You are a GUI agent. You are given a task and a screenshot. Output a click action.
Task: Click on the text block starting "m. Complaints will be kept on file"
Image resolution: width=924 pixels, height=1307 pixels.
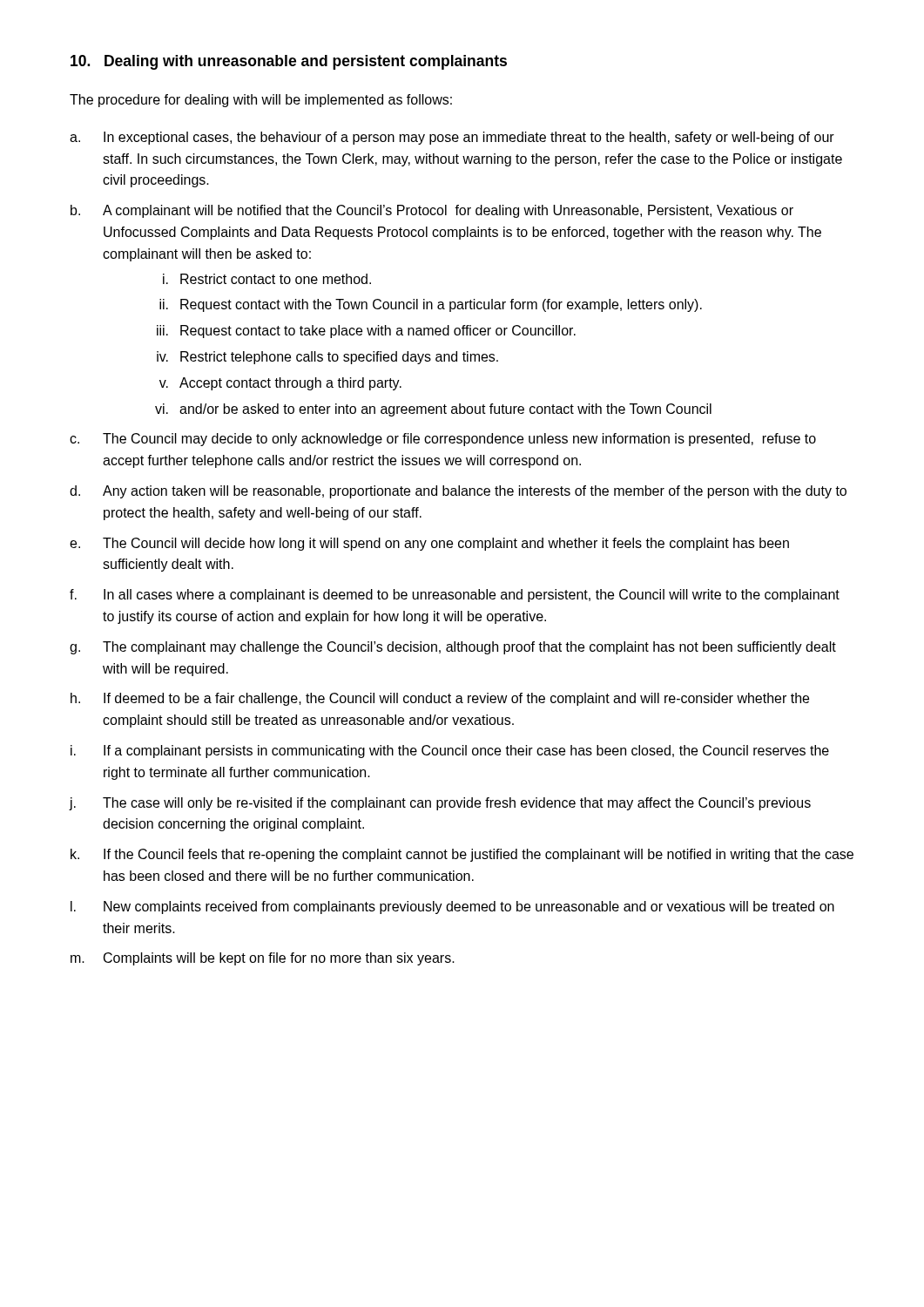click(262, 959)
